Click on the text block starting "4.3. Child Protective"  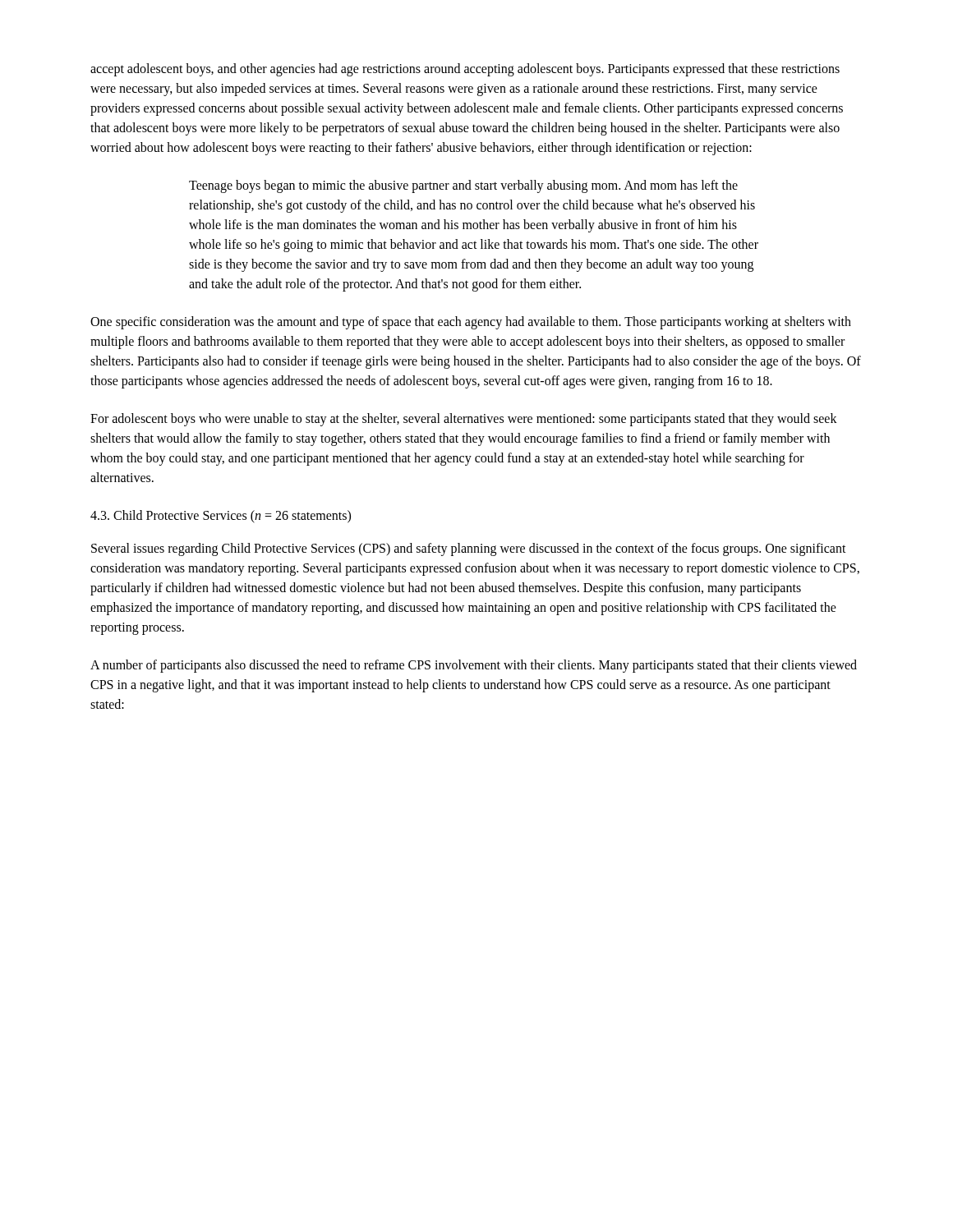click(x=221, y=515)
